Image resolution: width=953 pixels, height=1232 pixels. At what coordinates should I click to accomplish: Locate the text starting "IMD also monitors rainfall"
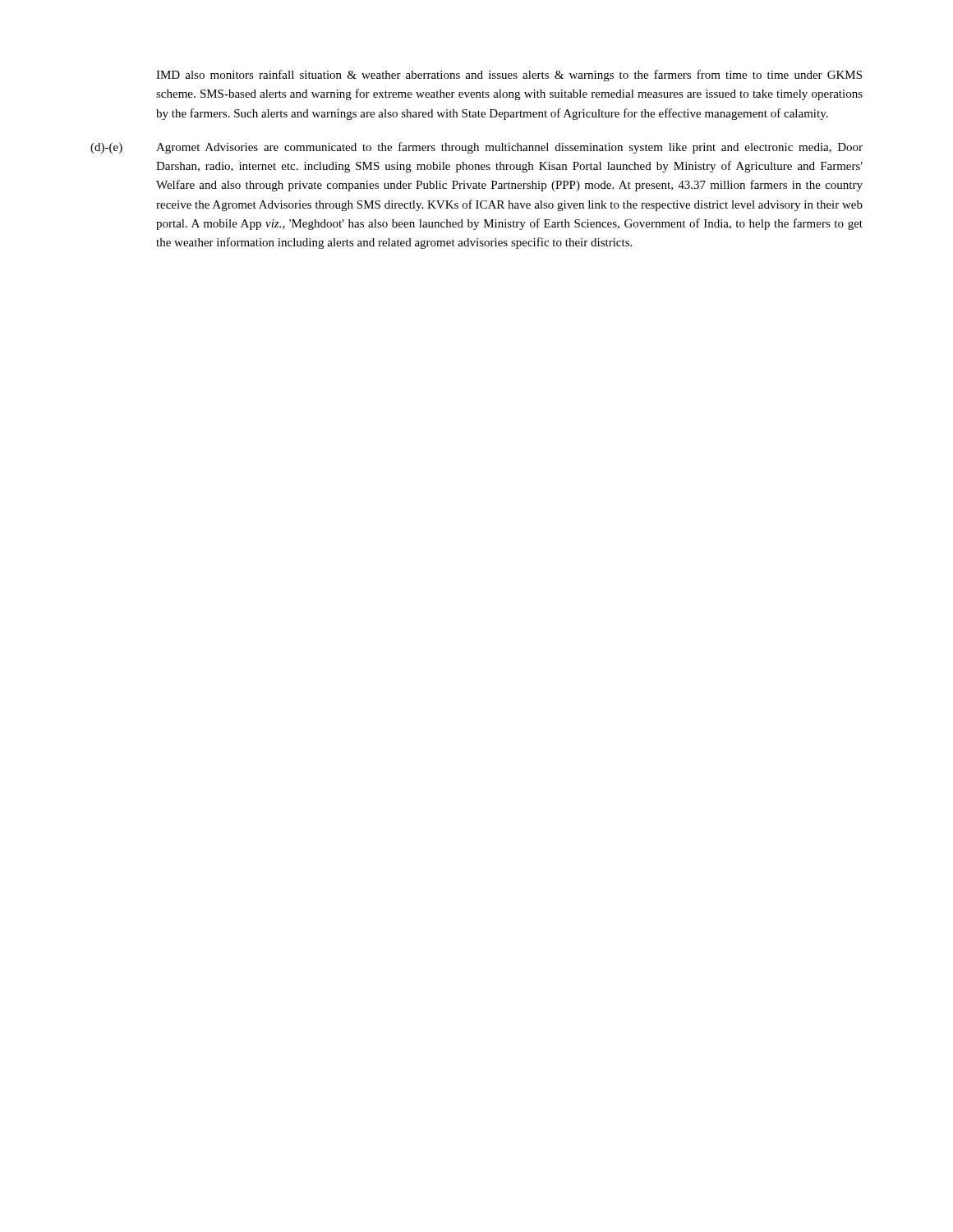click(509, 94)
